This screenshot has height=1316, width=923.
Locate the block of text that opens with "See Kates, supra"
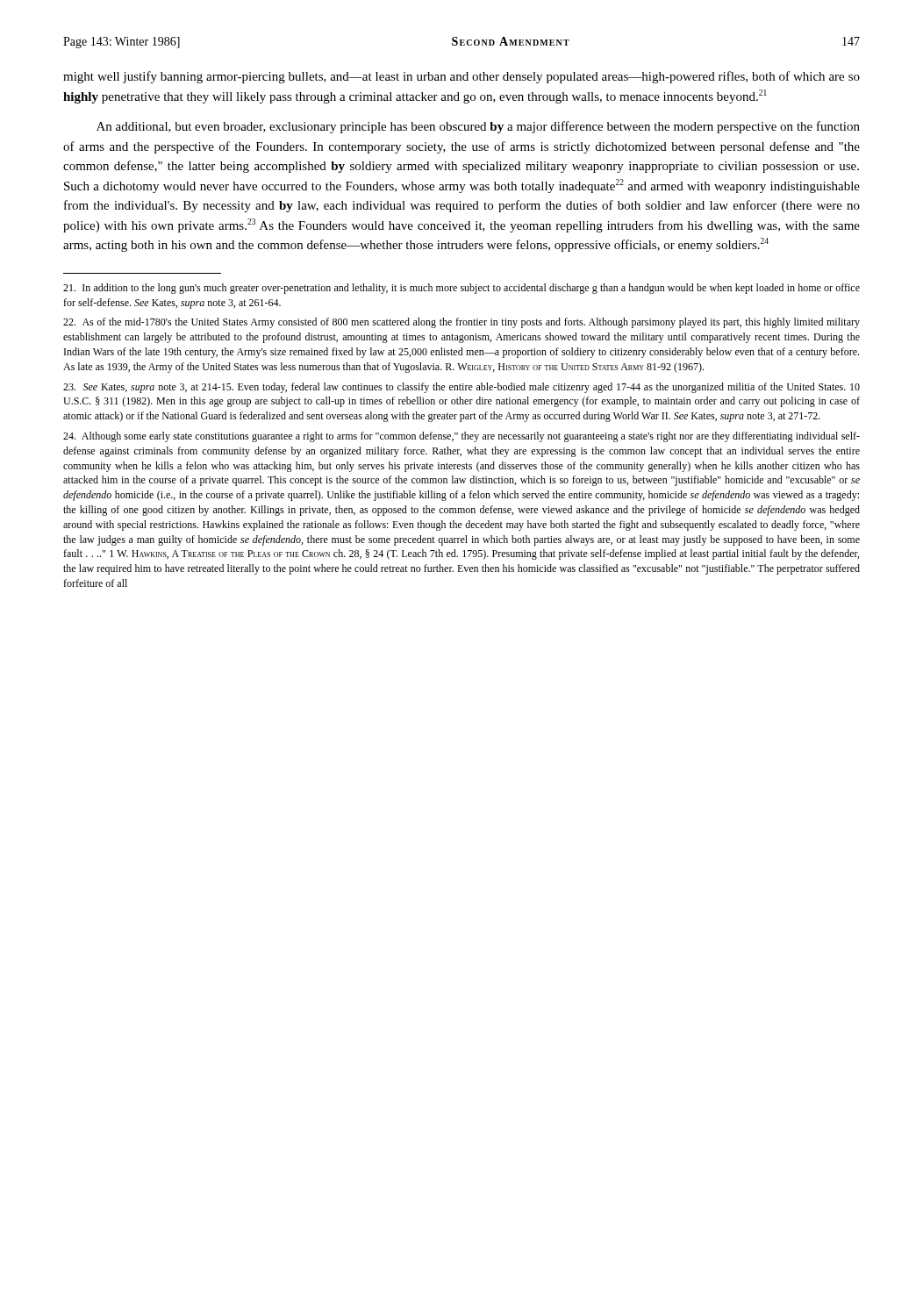(462, 402)
